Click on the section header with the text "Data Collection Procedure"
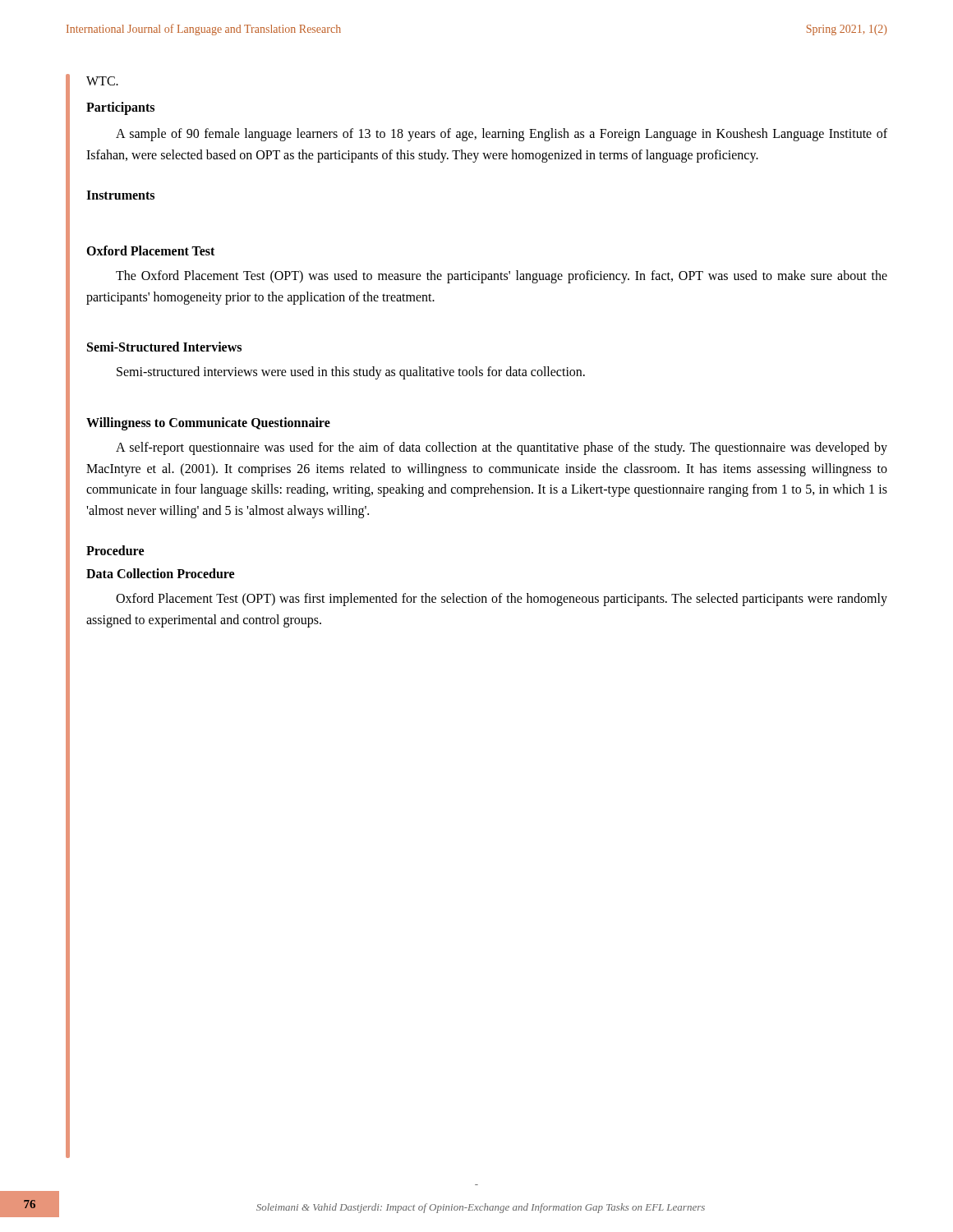 point(160,574)
